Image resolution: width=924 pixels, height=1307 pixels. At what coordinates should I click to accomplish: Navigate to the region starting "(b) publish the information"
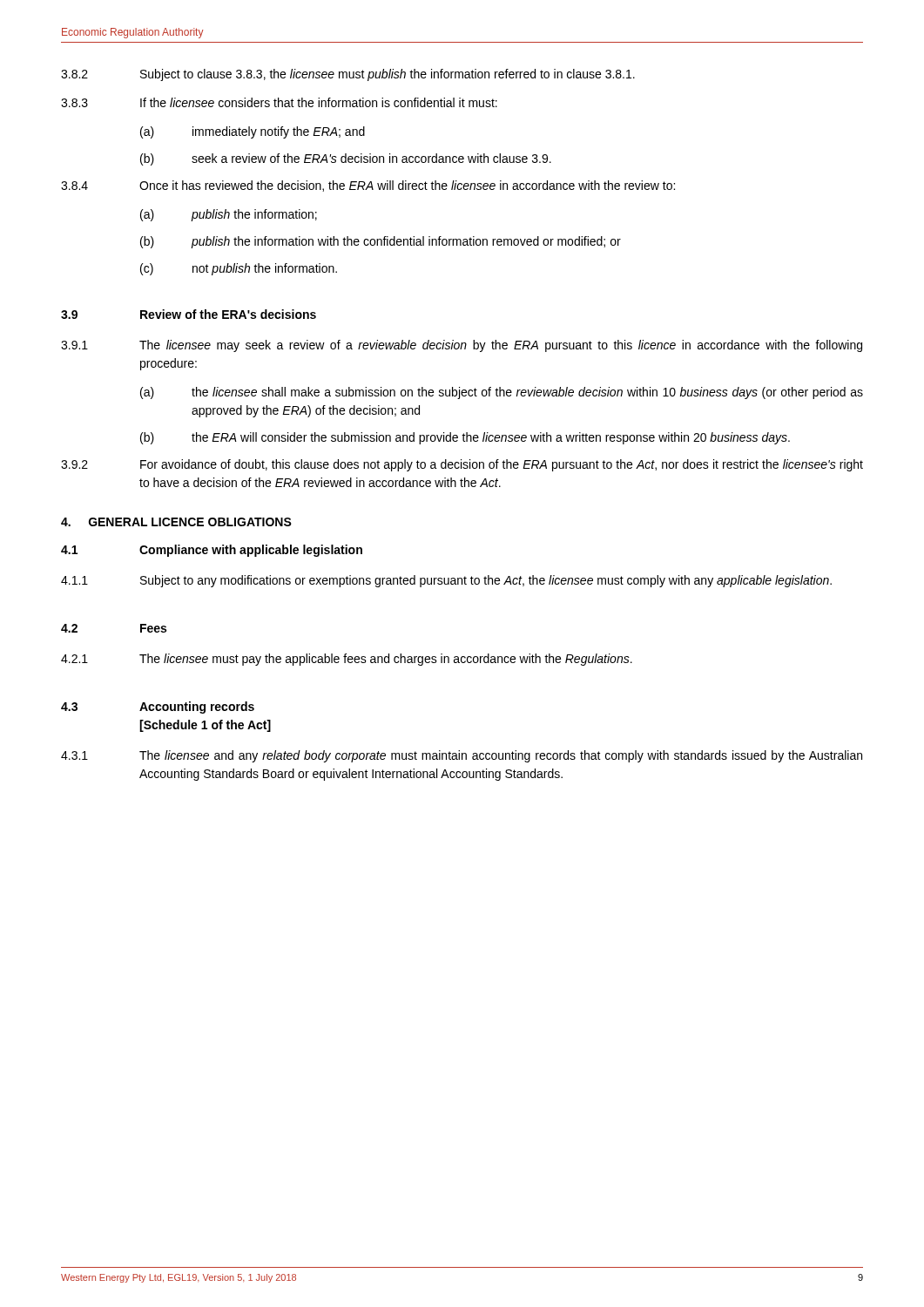tap(501, 242)
